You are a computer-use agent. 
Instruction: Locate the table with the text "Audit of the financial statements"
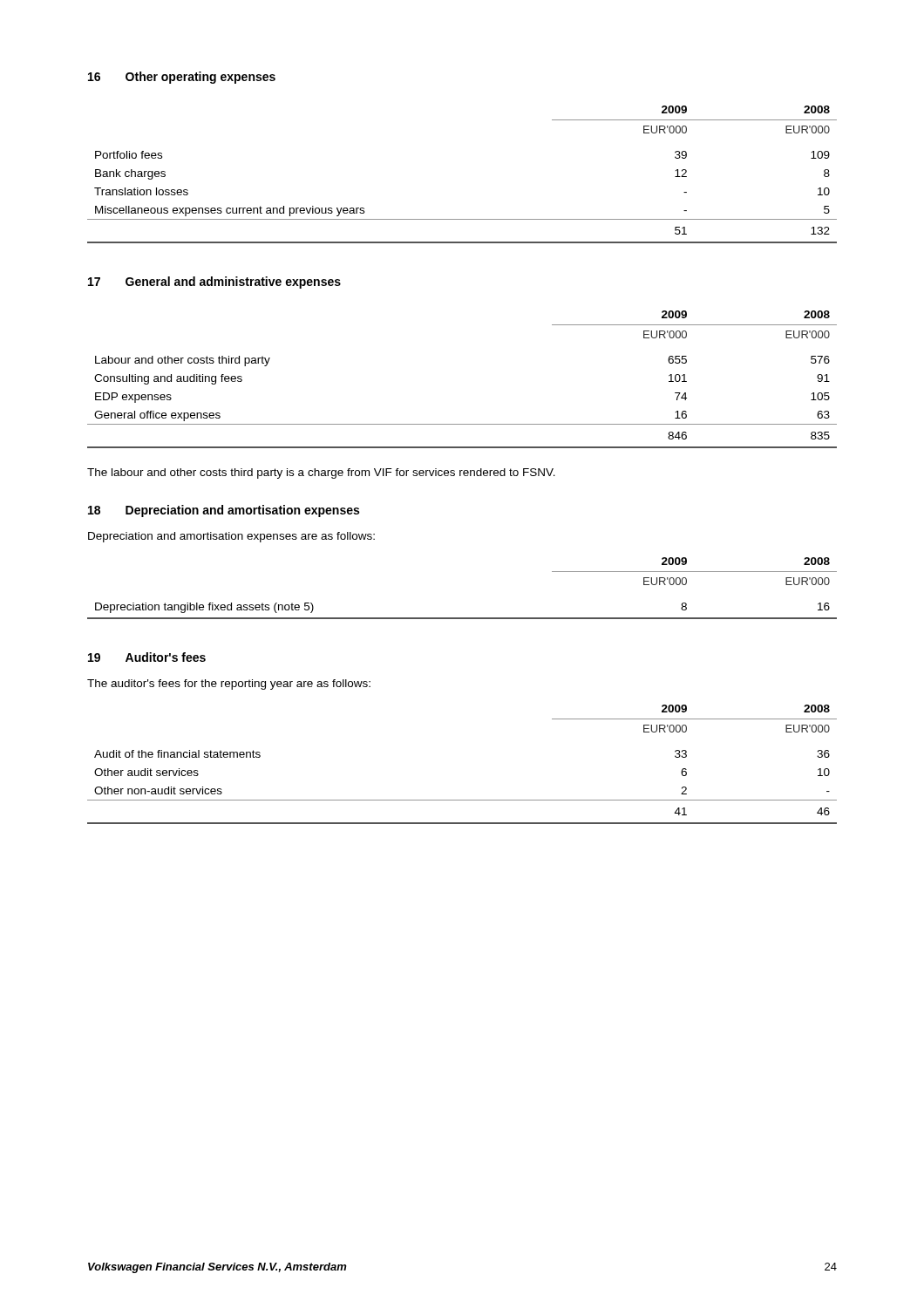462,761
